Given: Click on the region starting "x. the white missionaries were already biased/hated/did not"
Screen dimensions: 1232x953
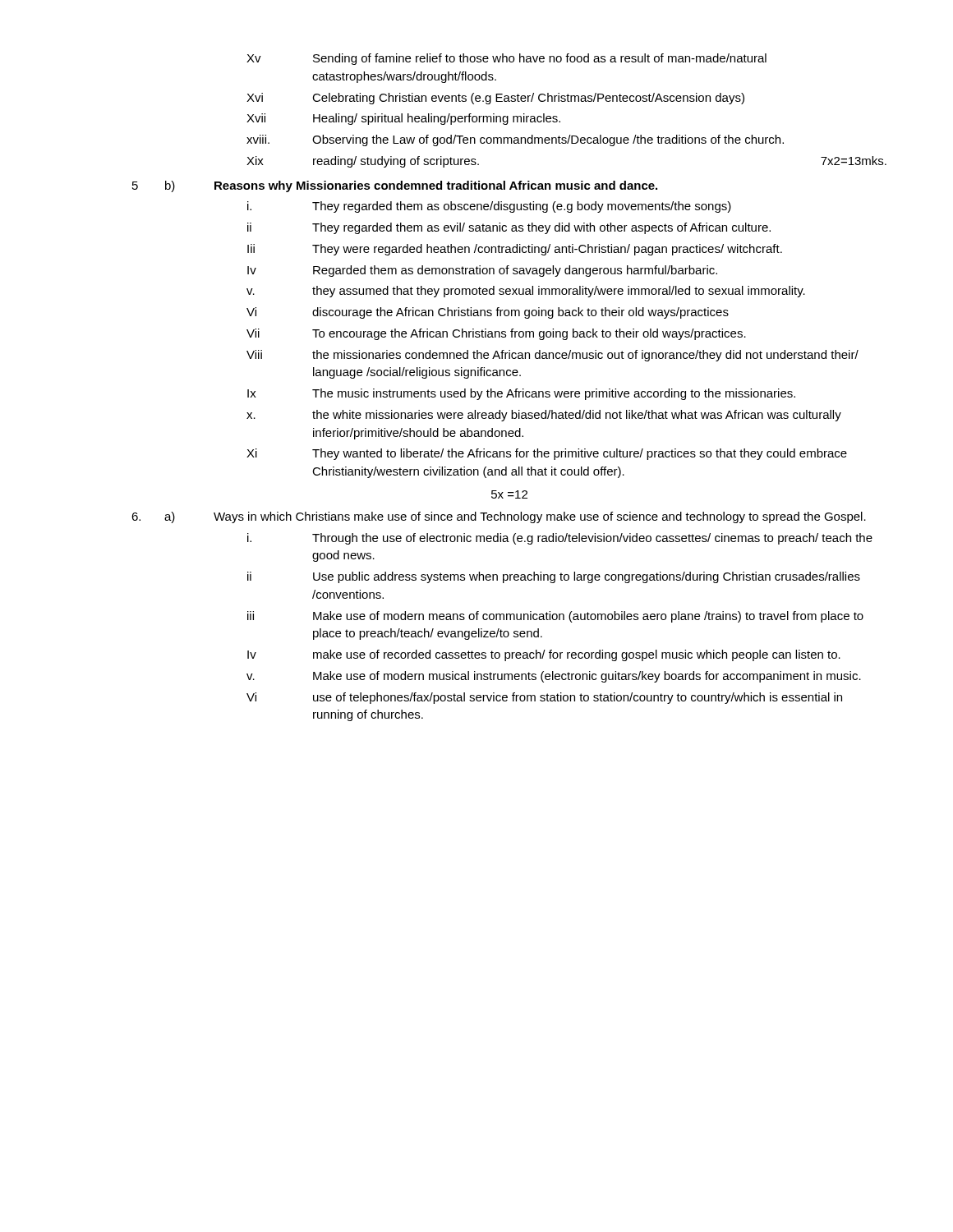Looking at the screenshot, I should pos(567,423).
